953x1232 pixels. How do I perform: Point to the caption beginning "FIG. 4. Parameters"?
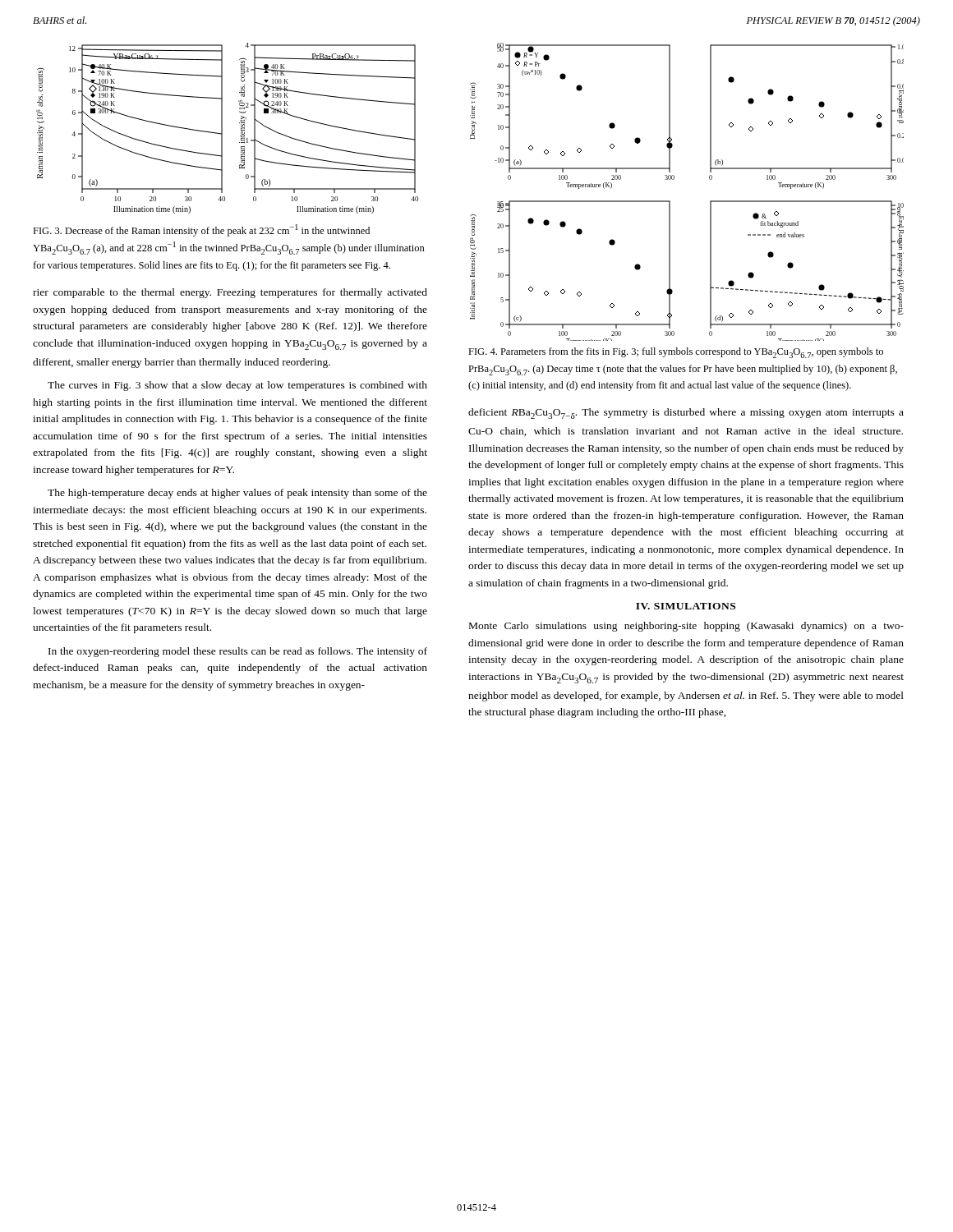pyautogui.click(x=683, y=368)
